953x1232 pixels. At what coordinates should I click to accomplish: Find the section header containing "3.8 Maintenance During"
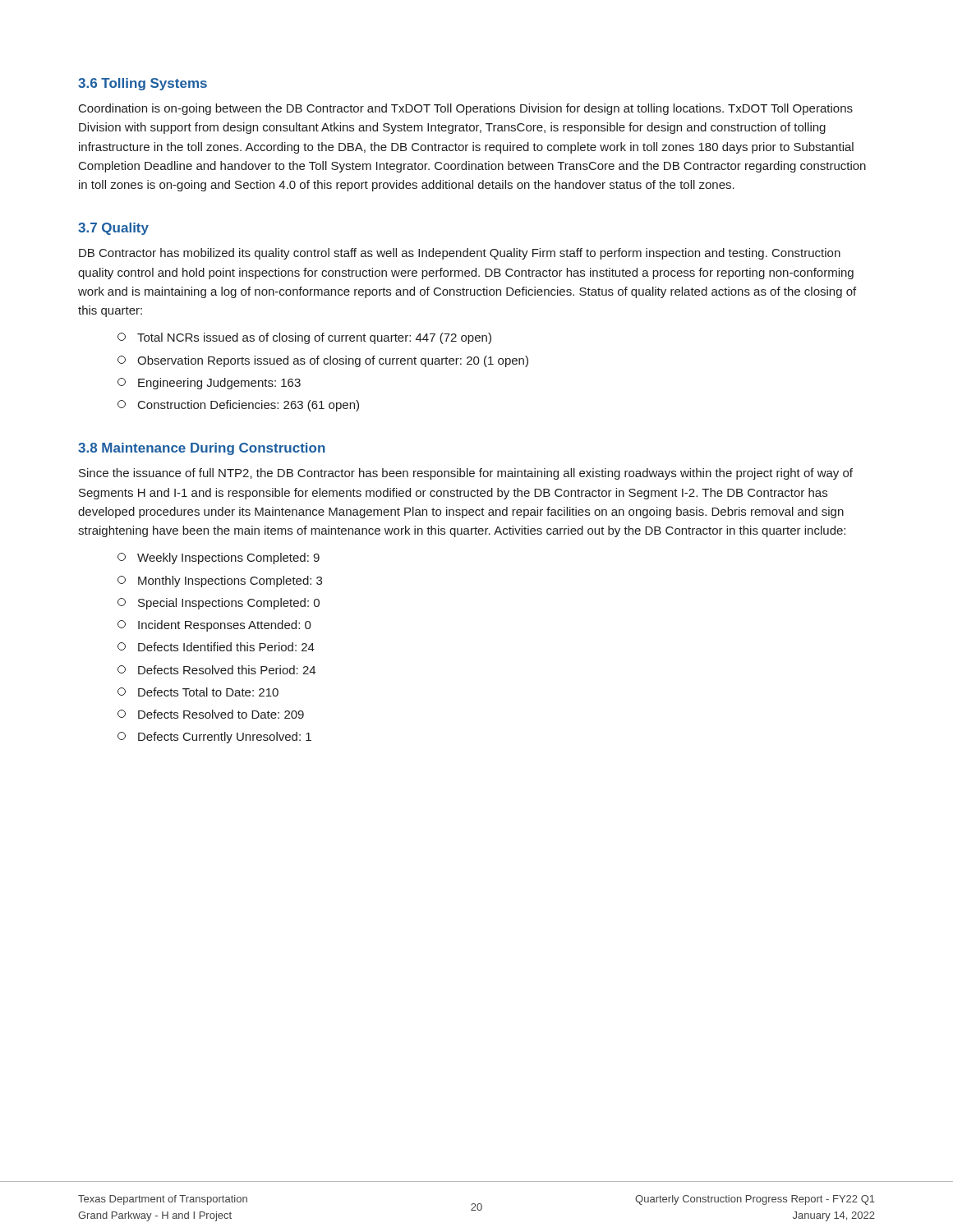click(202, 448)
